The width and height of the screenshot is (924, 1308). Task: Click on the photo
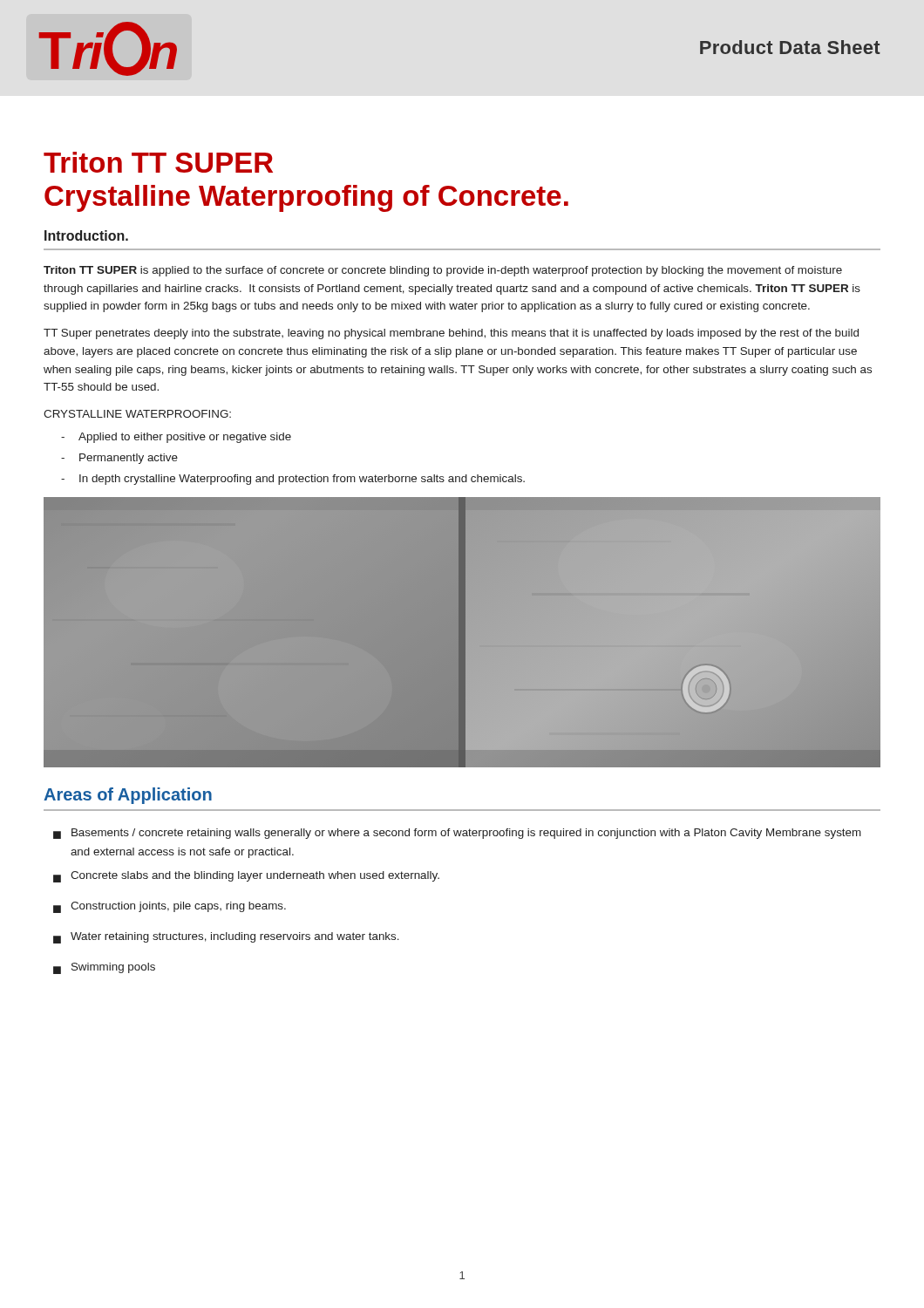pyautogui.click(x=462, y=632)
